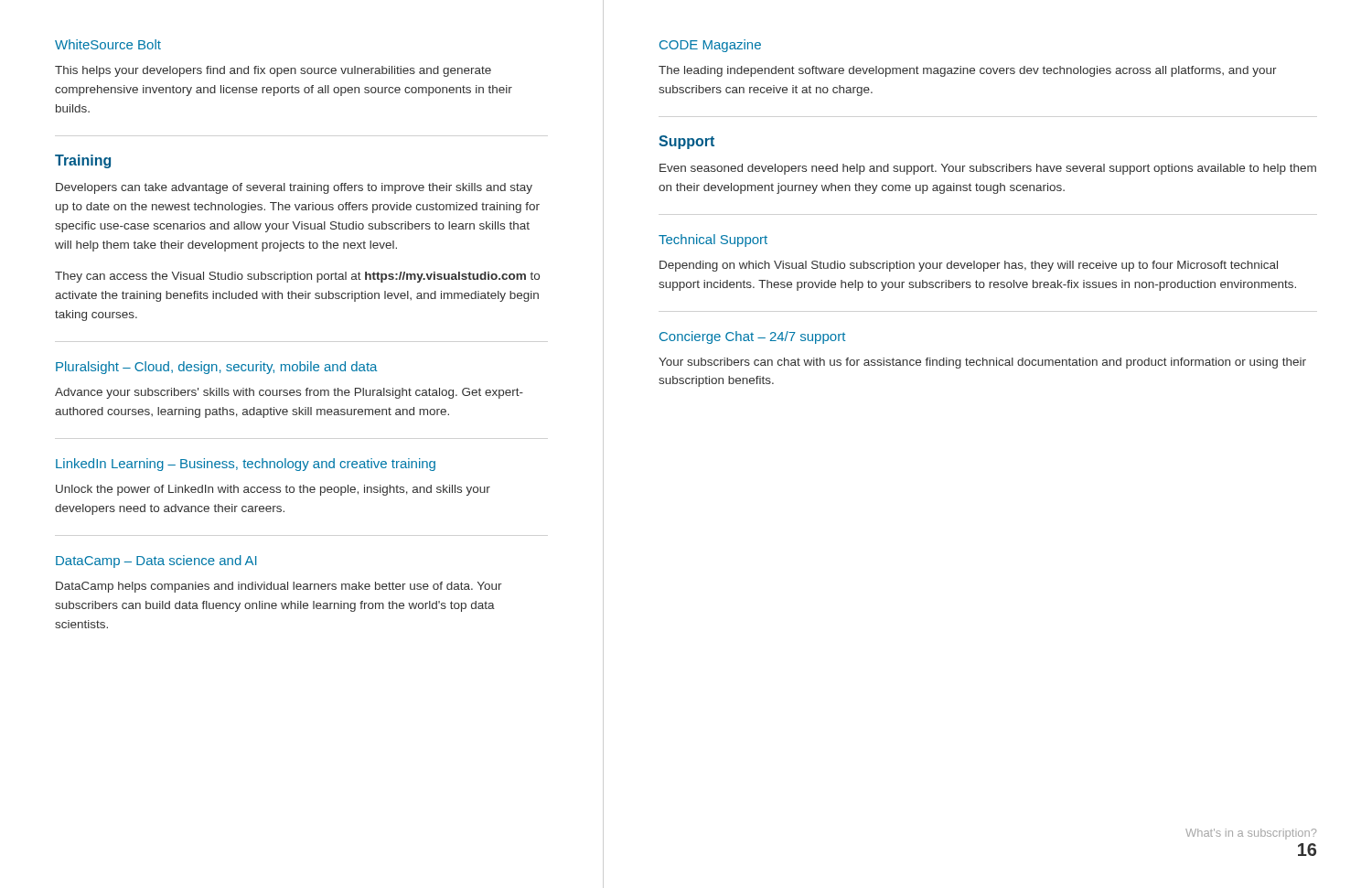Select the text block that reads "The leading independent software development magazine covers"
1372x888 pixels.
click(988, 80)
